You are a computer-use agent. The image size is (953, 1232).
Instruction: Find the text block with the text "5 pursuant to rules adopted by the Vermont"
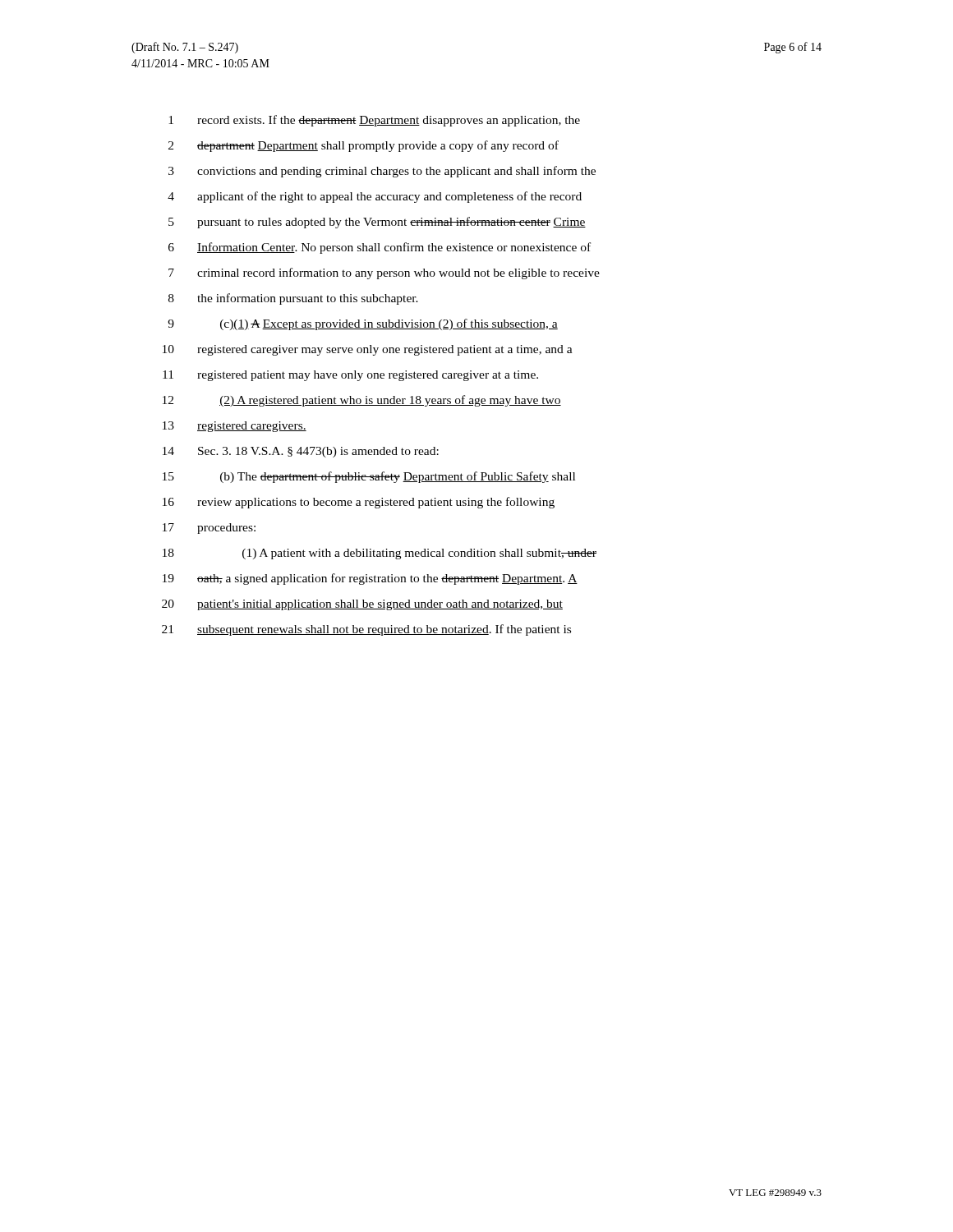click(476, 221)
